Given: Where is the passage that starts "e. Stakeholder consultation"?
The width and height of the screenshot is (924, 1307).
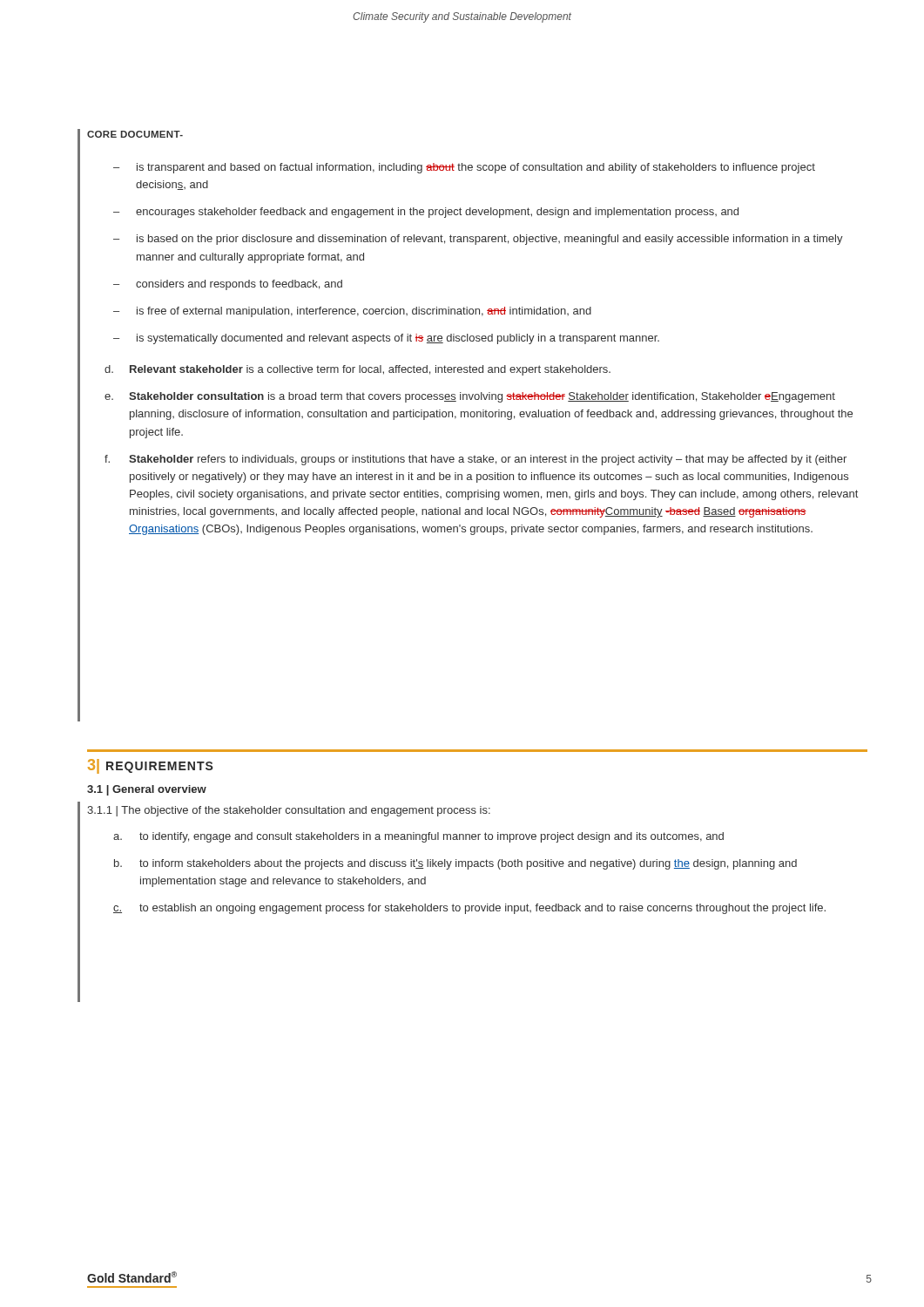Looking at the screenshot, I should click(x=479, y=413).
